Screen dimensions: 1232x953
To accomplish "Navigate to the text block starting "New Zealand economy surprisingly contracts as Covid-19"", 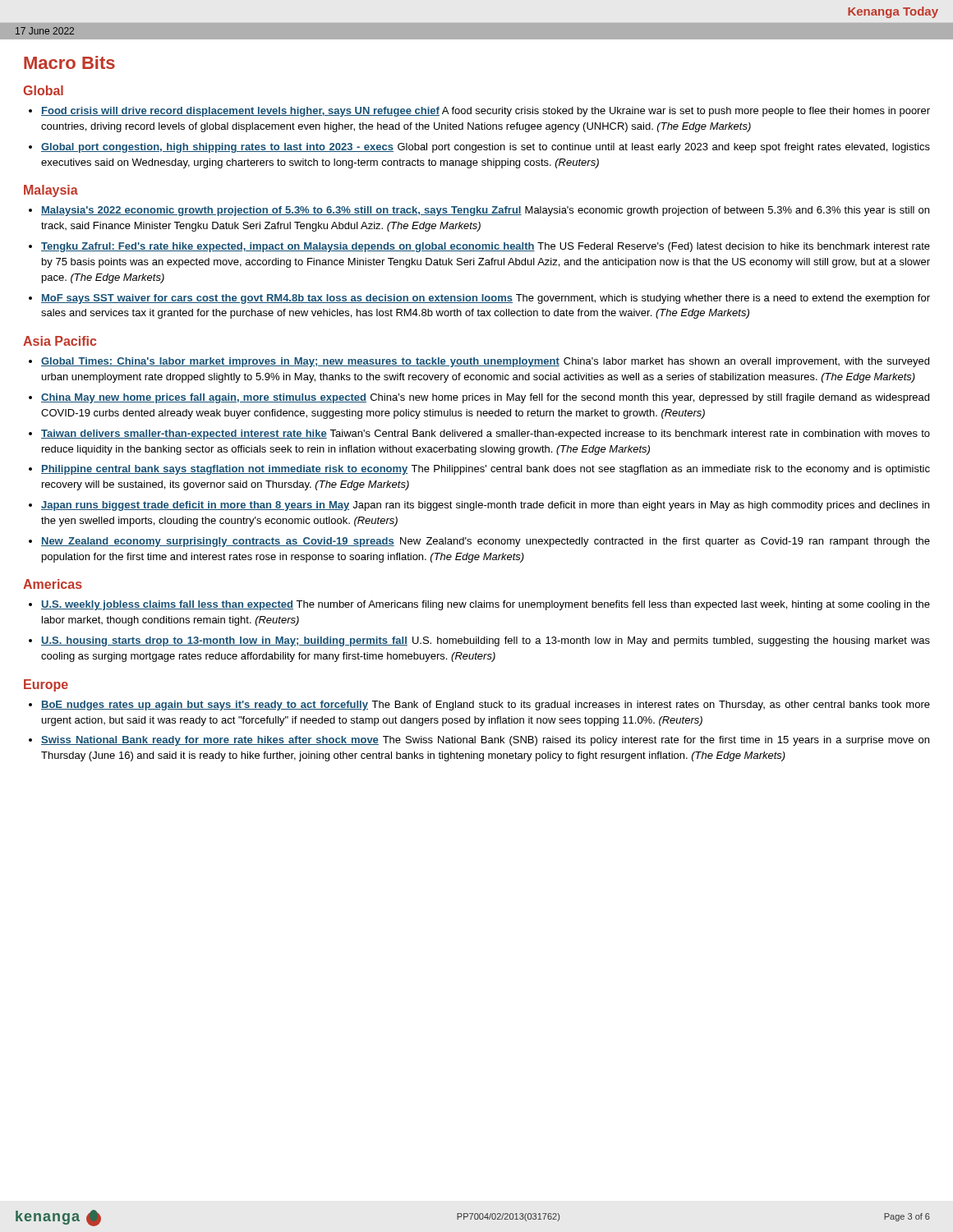I will (486, 548).
